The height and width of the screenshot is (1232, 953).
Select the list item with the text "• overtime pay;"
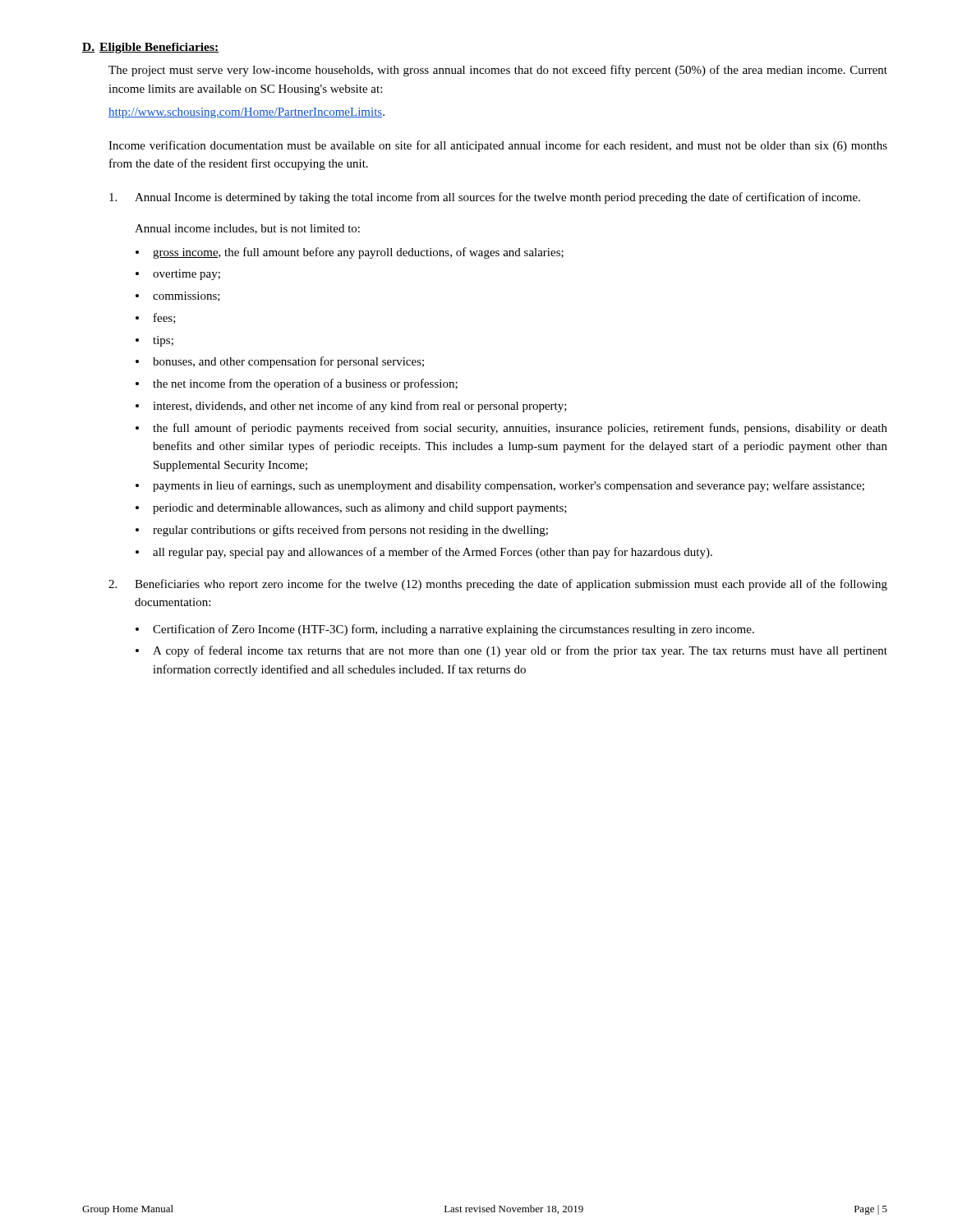pos(178,275)
